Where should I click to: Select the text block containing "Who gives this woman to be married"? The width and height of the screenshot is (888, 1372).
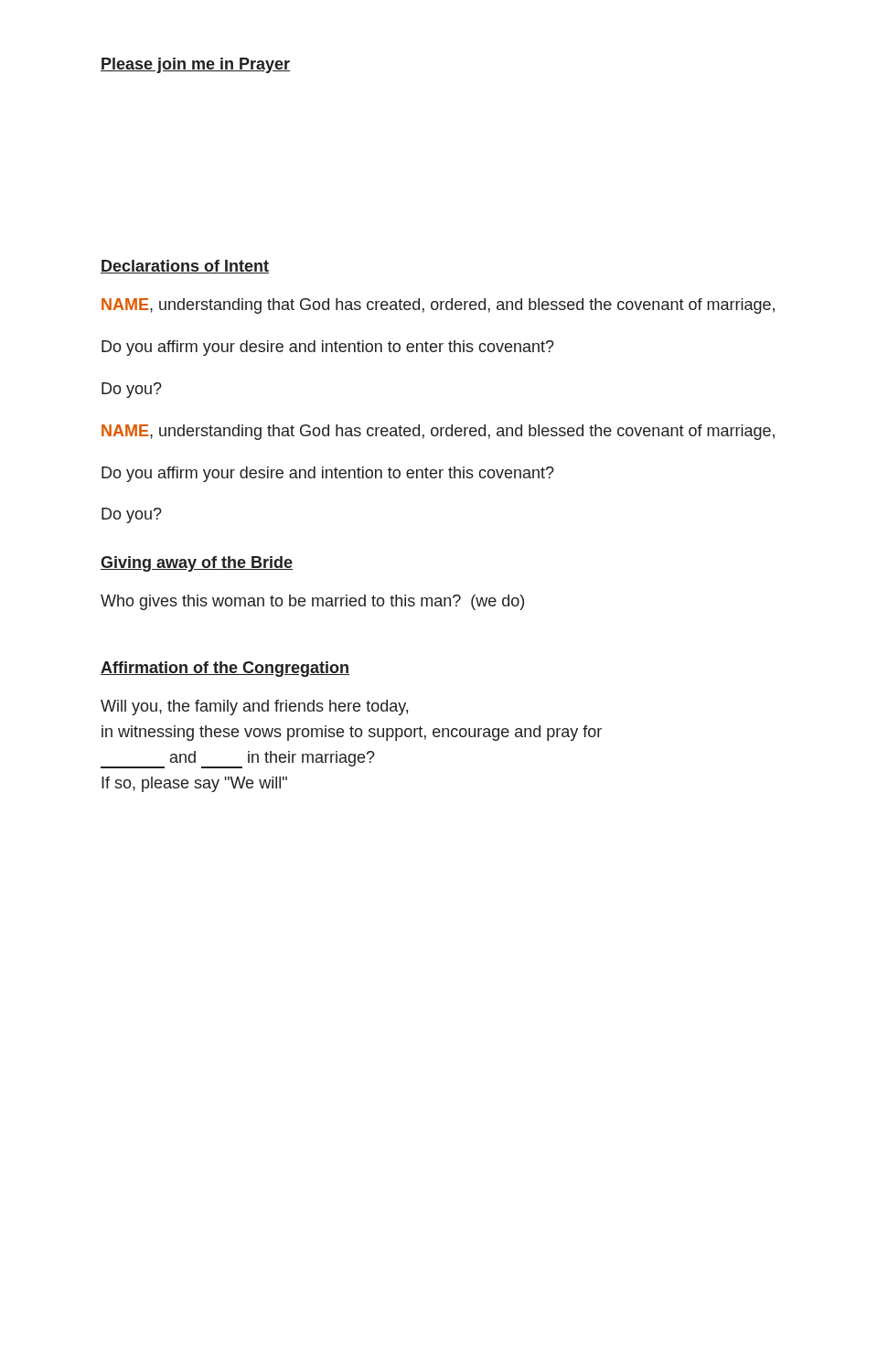coord(313,601)
